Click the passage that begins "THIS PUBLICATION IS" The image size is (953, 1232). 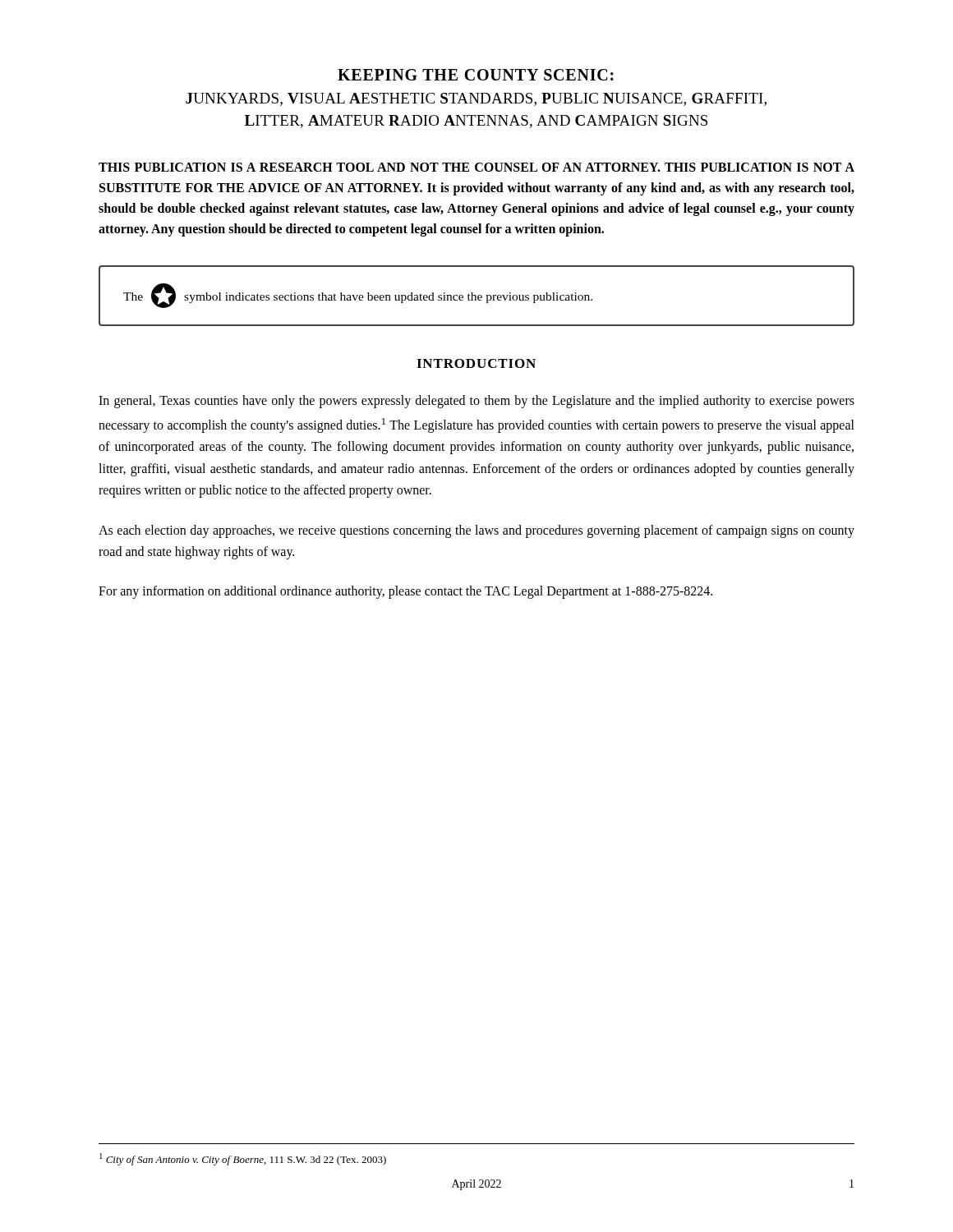point(476,198)
